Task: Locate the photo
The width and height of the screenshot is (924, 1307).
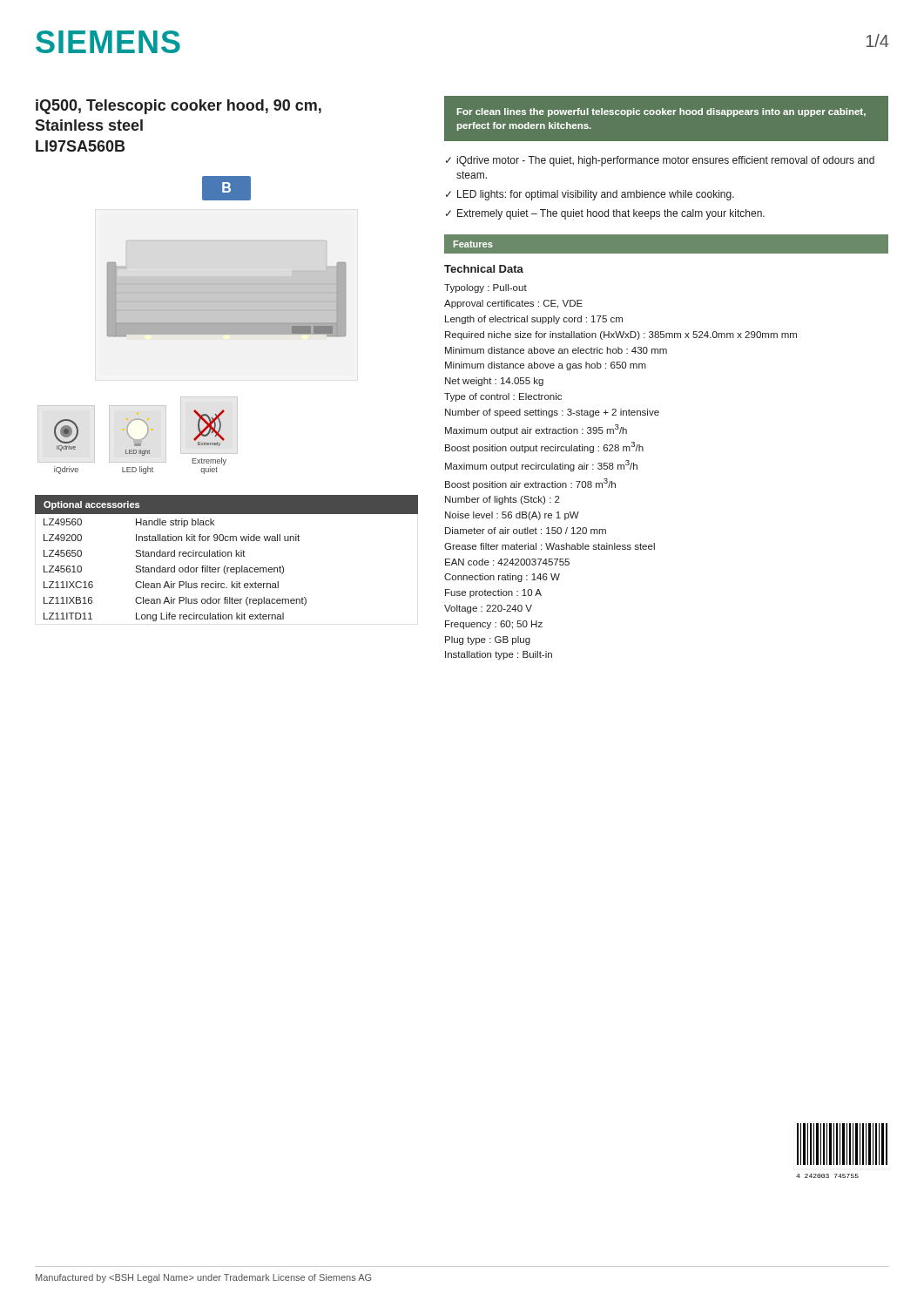Action: 226,295
